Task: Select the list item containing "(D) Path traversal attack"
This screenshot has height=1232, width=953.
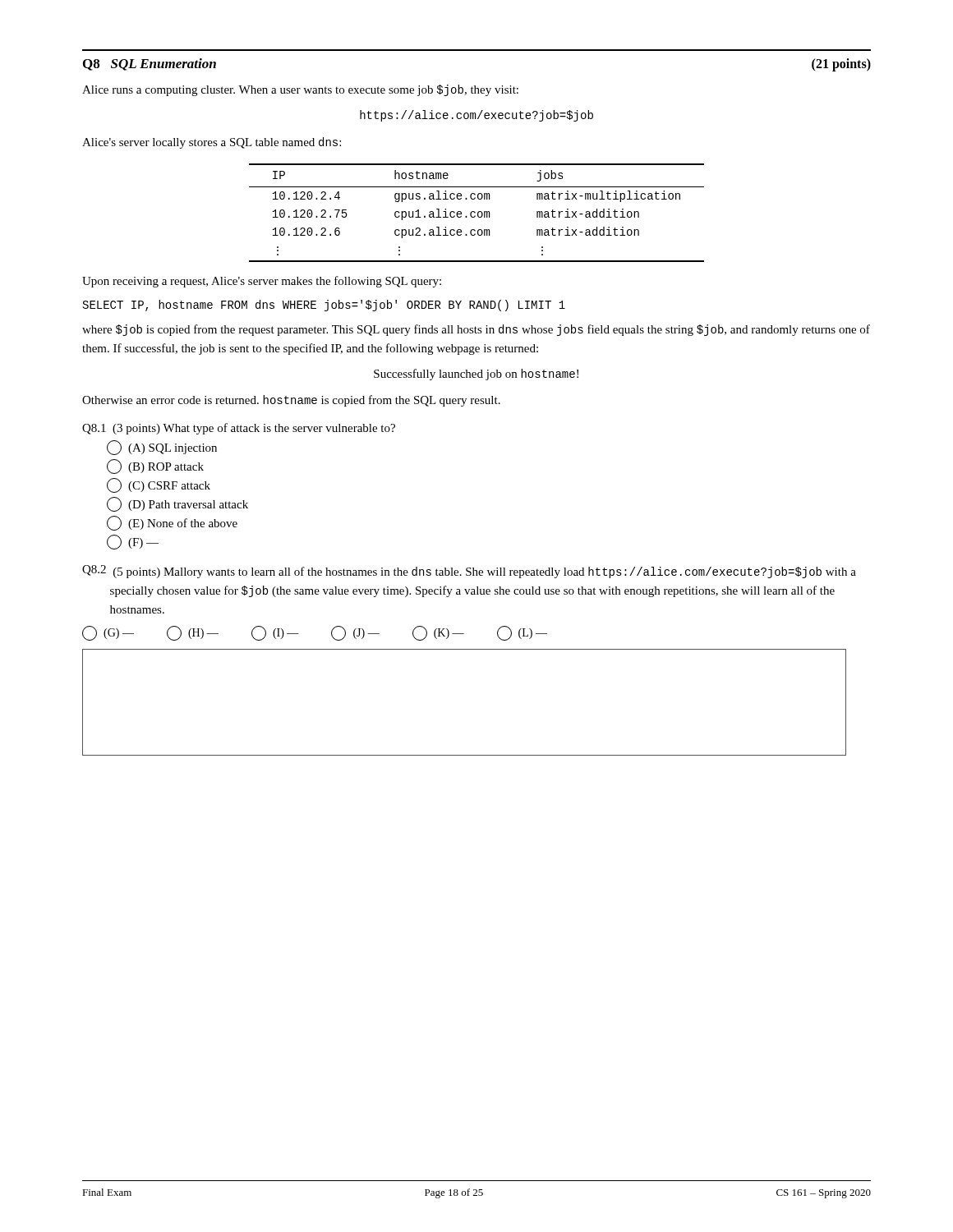Action: click(178, 504)
